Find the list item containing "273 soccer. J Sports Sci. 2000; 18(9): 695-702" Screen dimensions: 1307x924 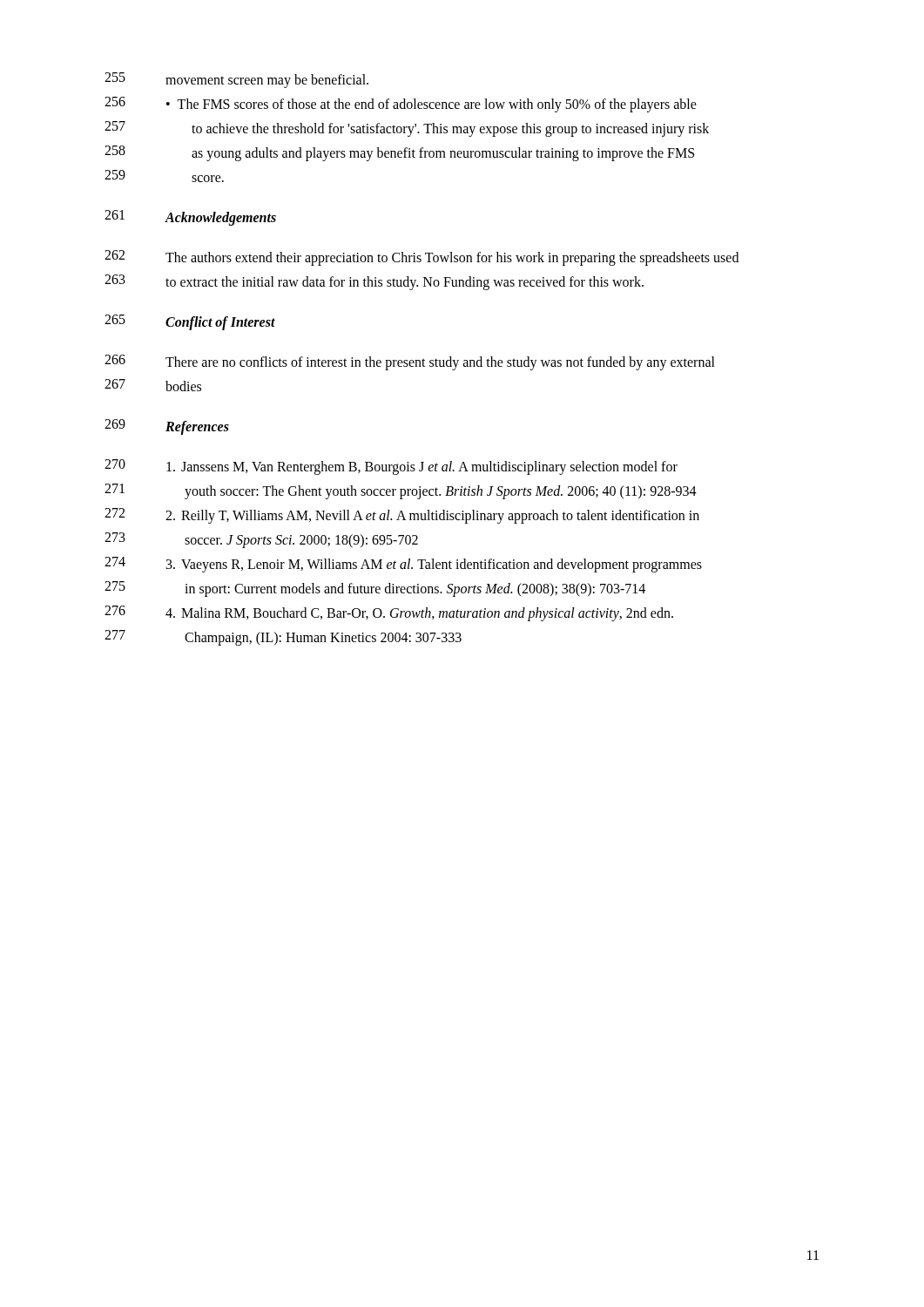[261, 540]
